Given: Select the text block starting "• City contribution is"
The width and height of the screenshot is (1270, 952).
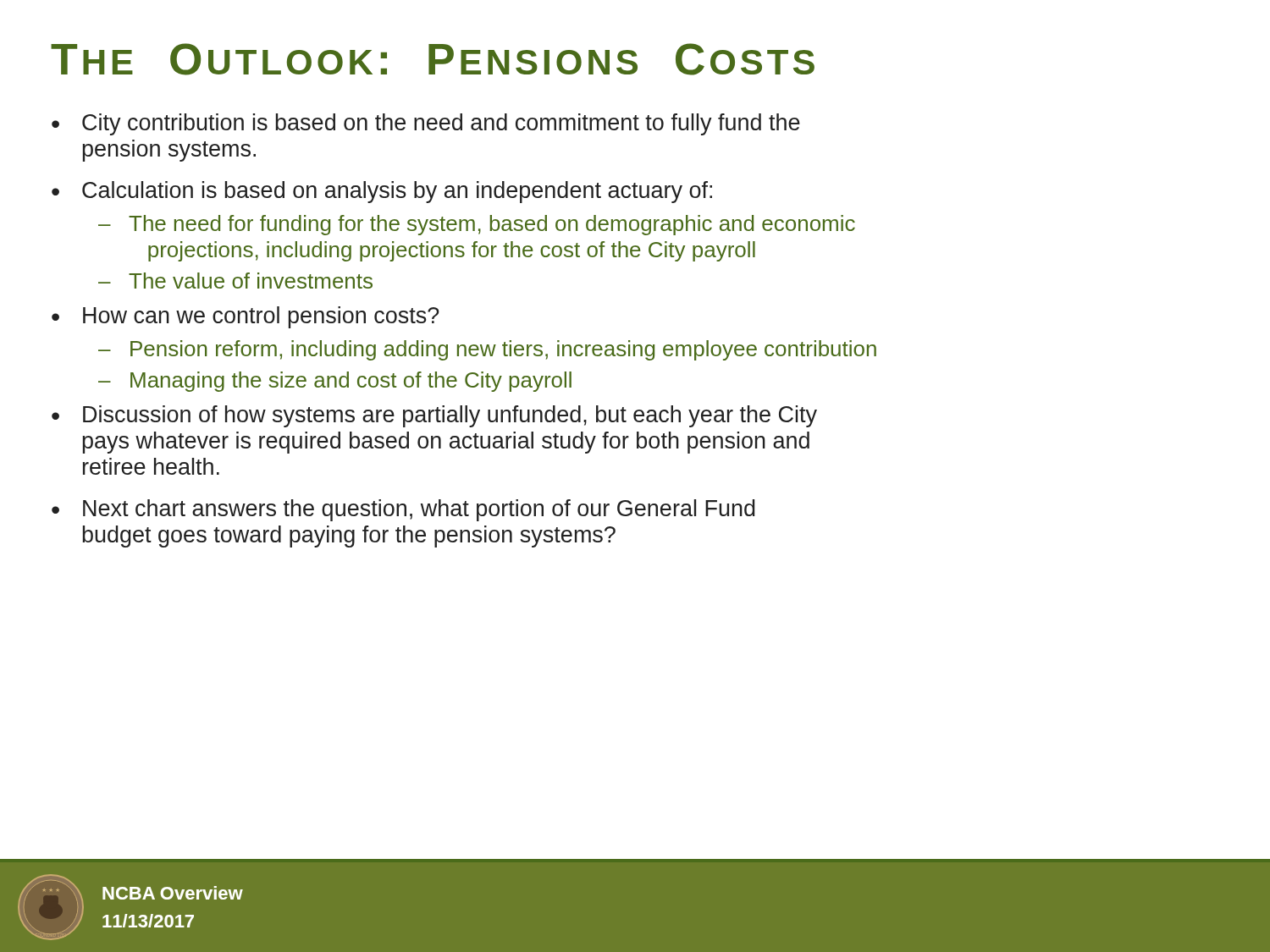Looking at the screenshot, I should pos(627,136).
